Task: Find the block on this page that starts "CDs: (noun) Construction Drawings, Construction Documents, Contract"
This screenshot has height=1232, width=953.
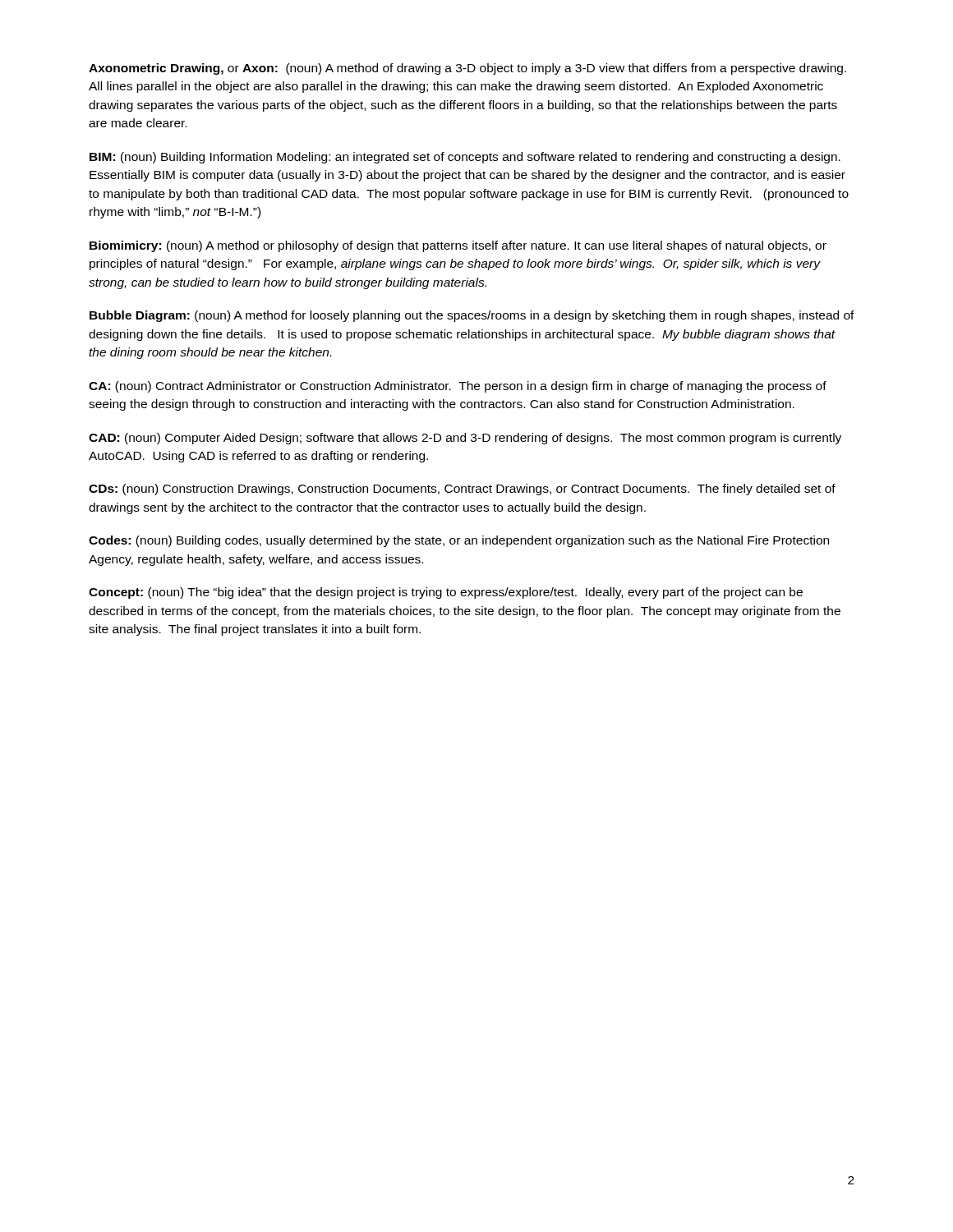Action: [x=472, y=498]
